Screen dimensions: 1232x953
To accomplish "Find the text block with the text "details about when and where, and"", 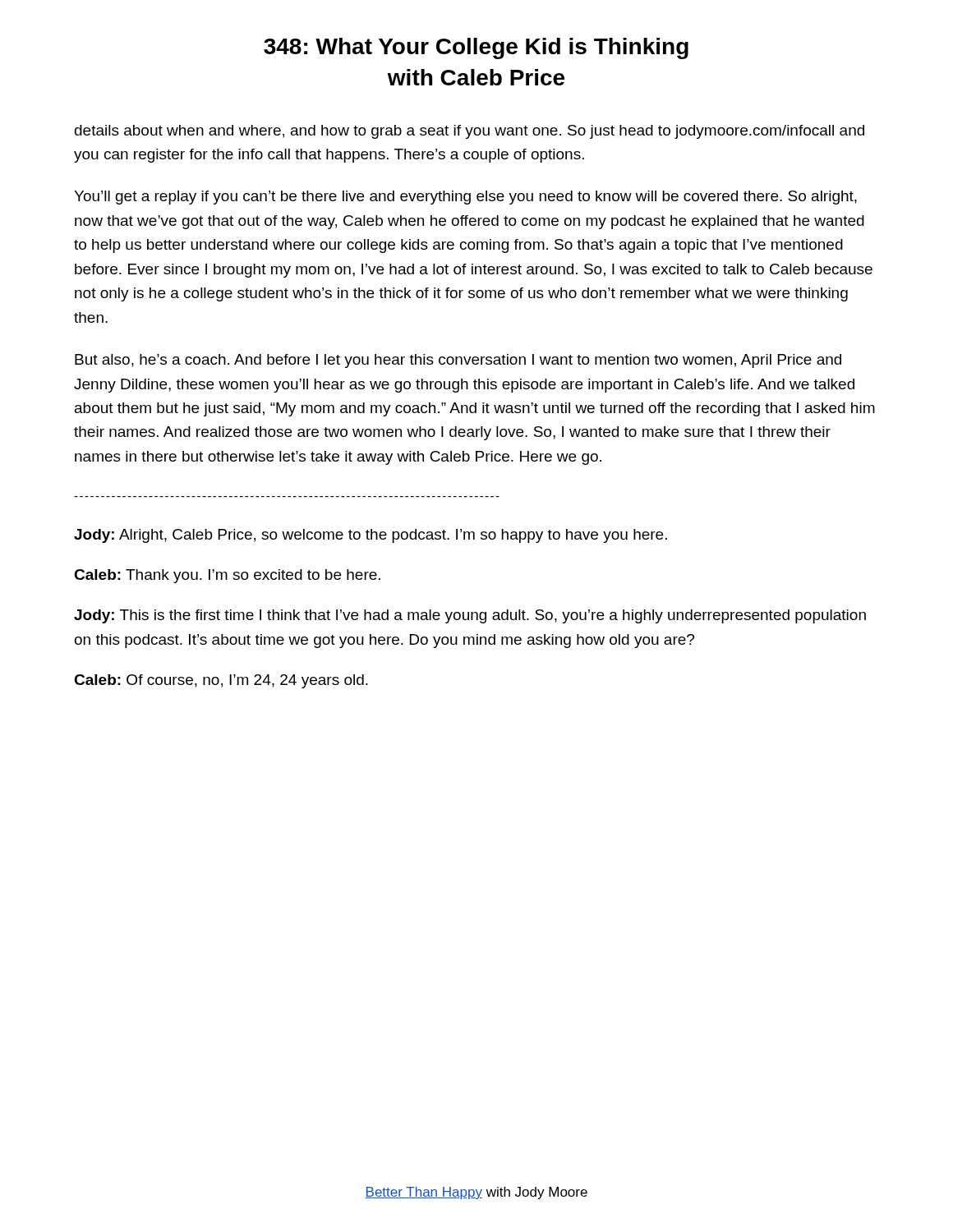I will click(x=470, y=142).
